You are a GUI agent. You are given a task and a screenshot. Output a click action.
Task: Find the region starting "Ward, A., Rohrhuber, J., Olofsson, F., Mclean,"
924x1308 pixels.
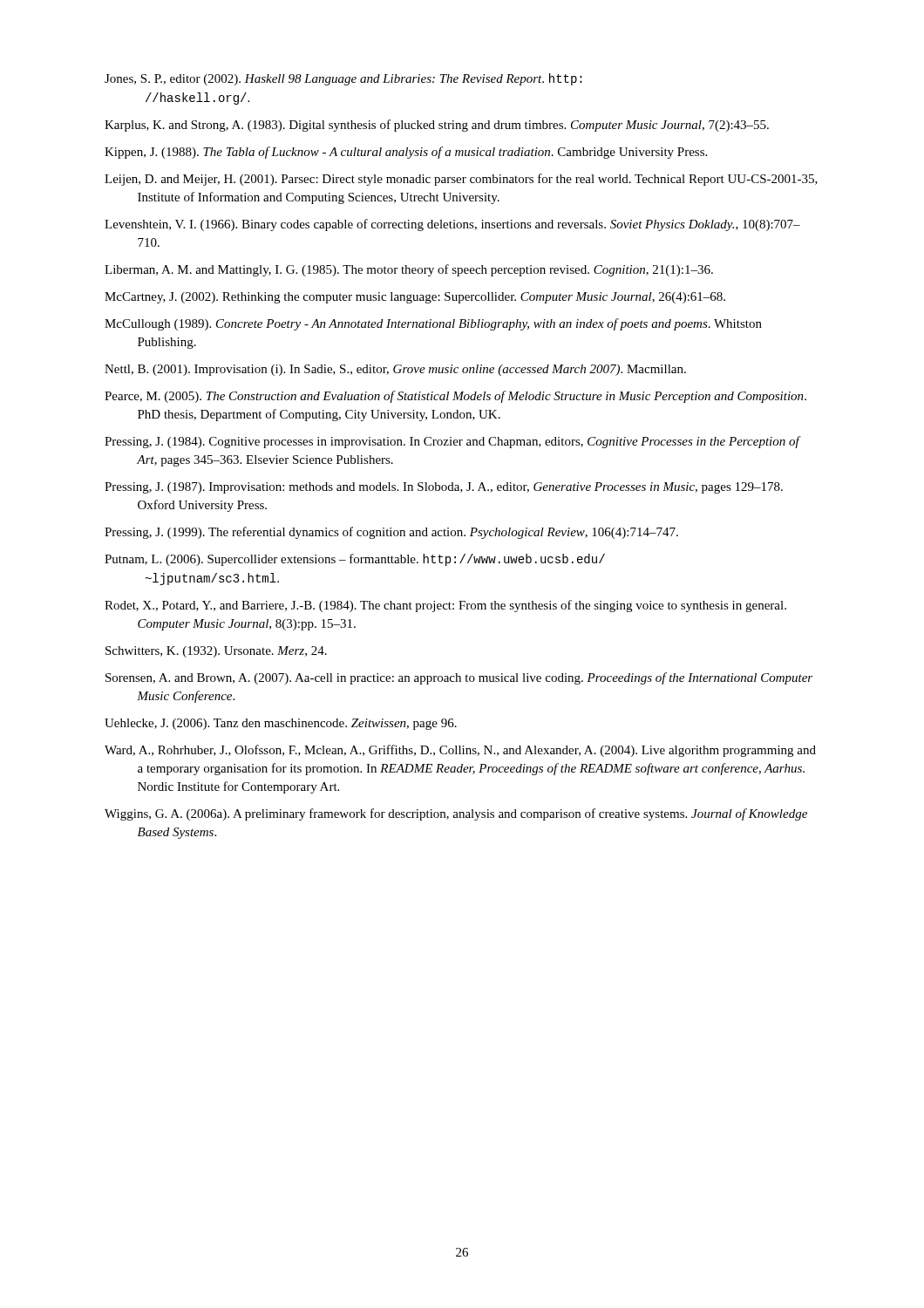(x=462, y=769)
